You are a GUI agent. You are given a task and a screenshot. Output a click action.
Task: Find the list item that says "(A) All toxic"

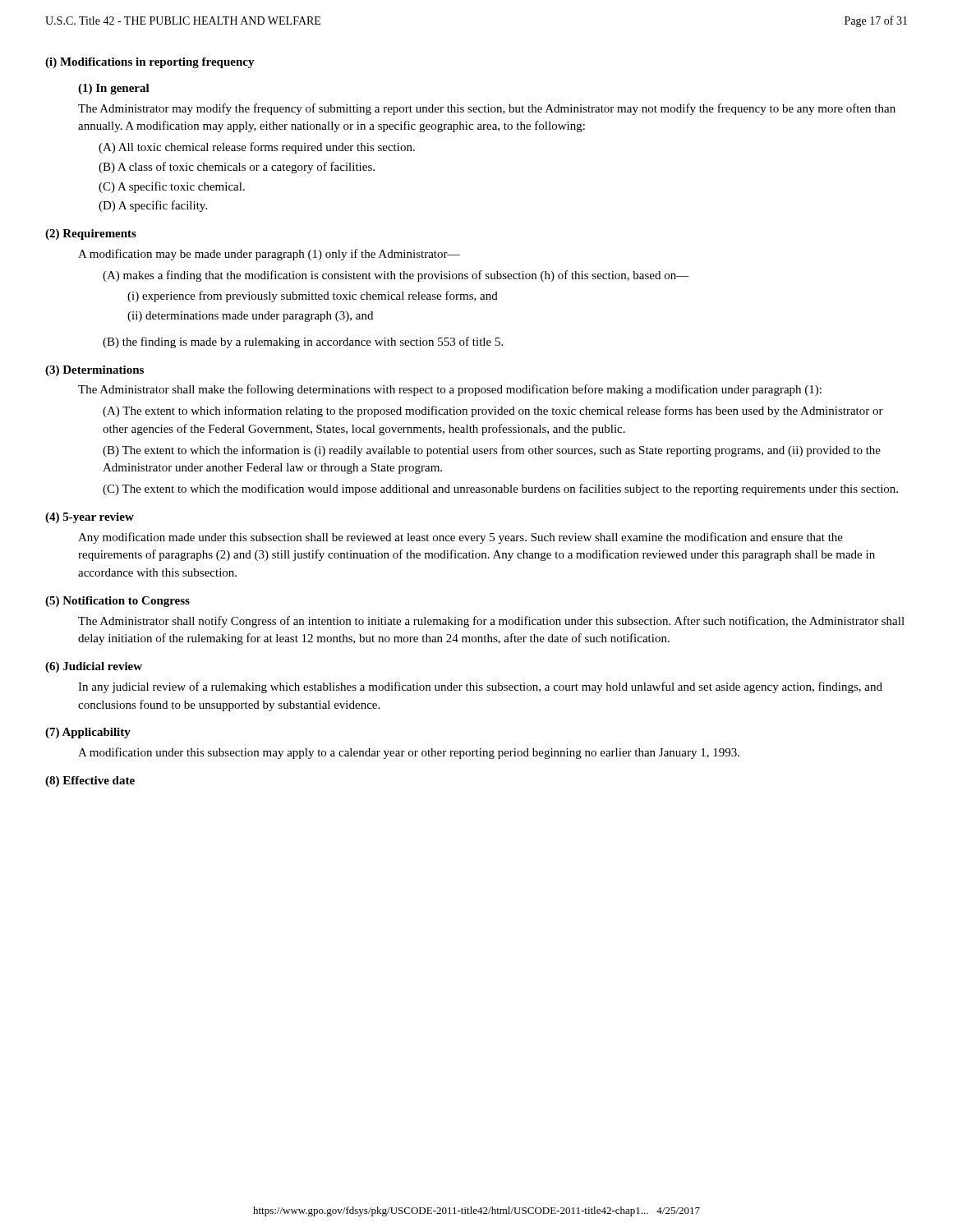pos(257,147)
